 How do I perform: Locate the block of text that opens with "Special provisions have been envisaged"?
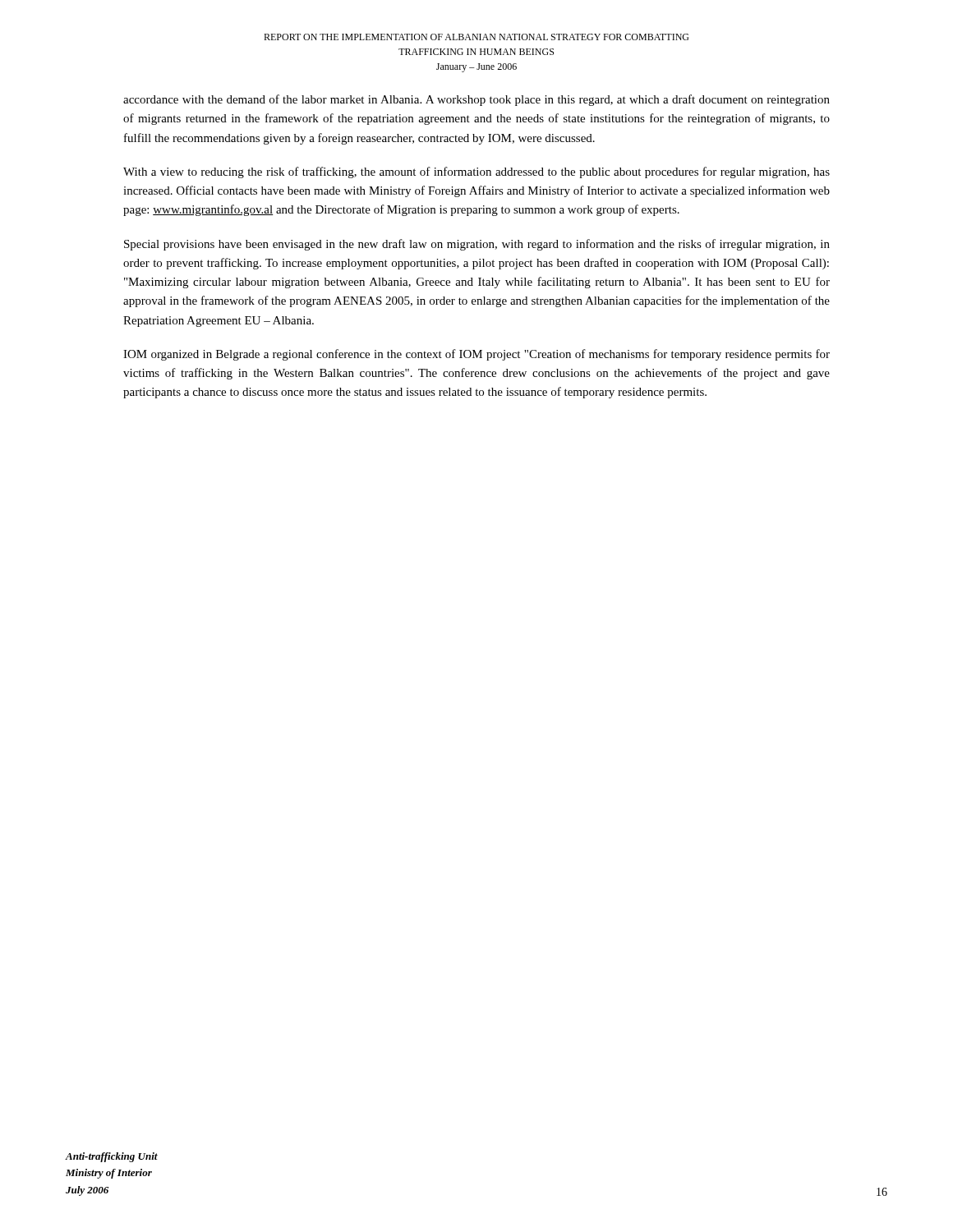coord(476,282)
